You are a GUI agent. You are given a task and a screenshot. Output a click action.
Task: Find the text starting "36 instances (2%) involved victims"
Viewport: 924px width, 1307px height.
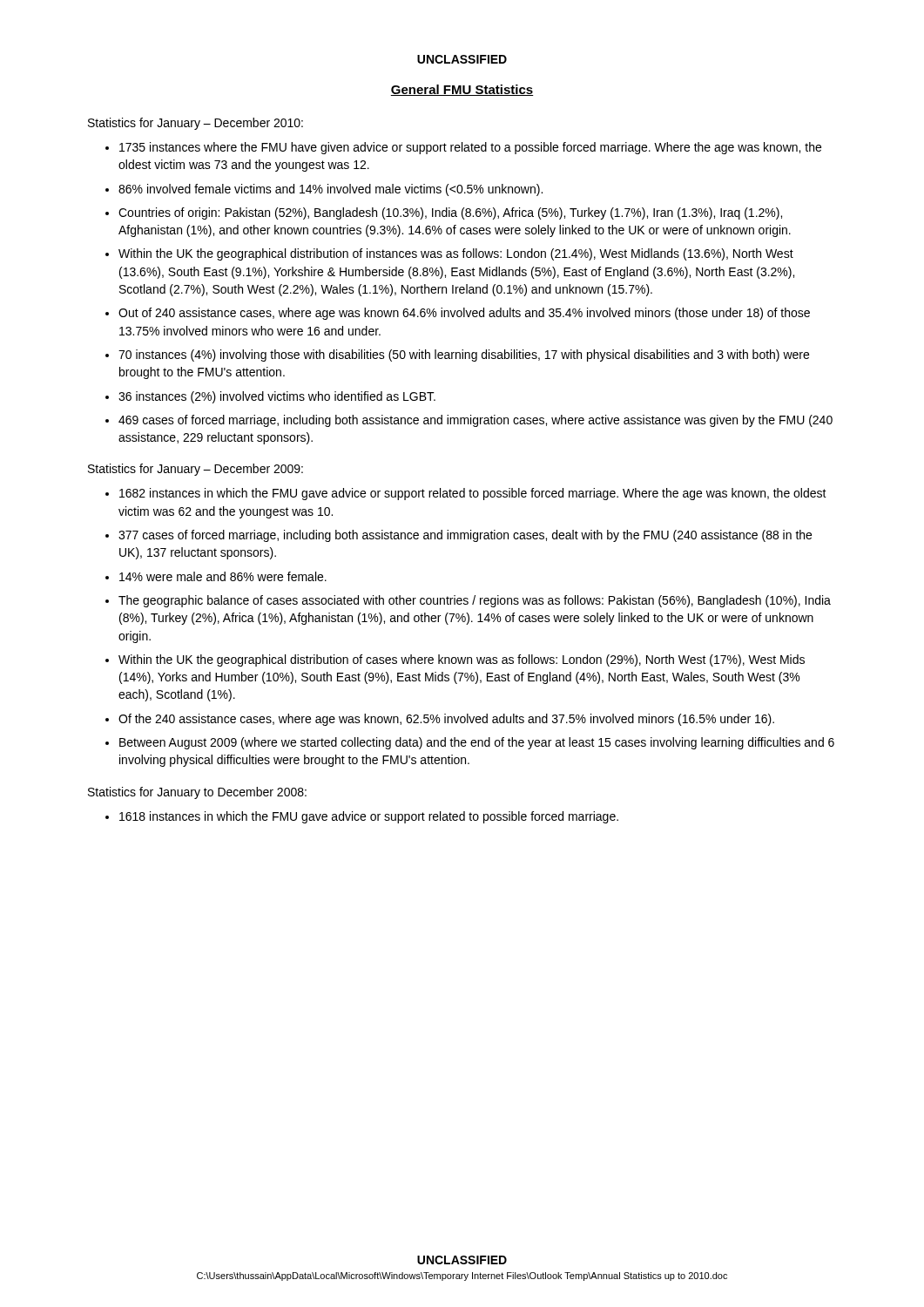click(x=277, y=396)
